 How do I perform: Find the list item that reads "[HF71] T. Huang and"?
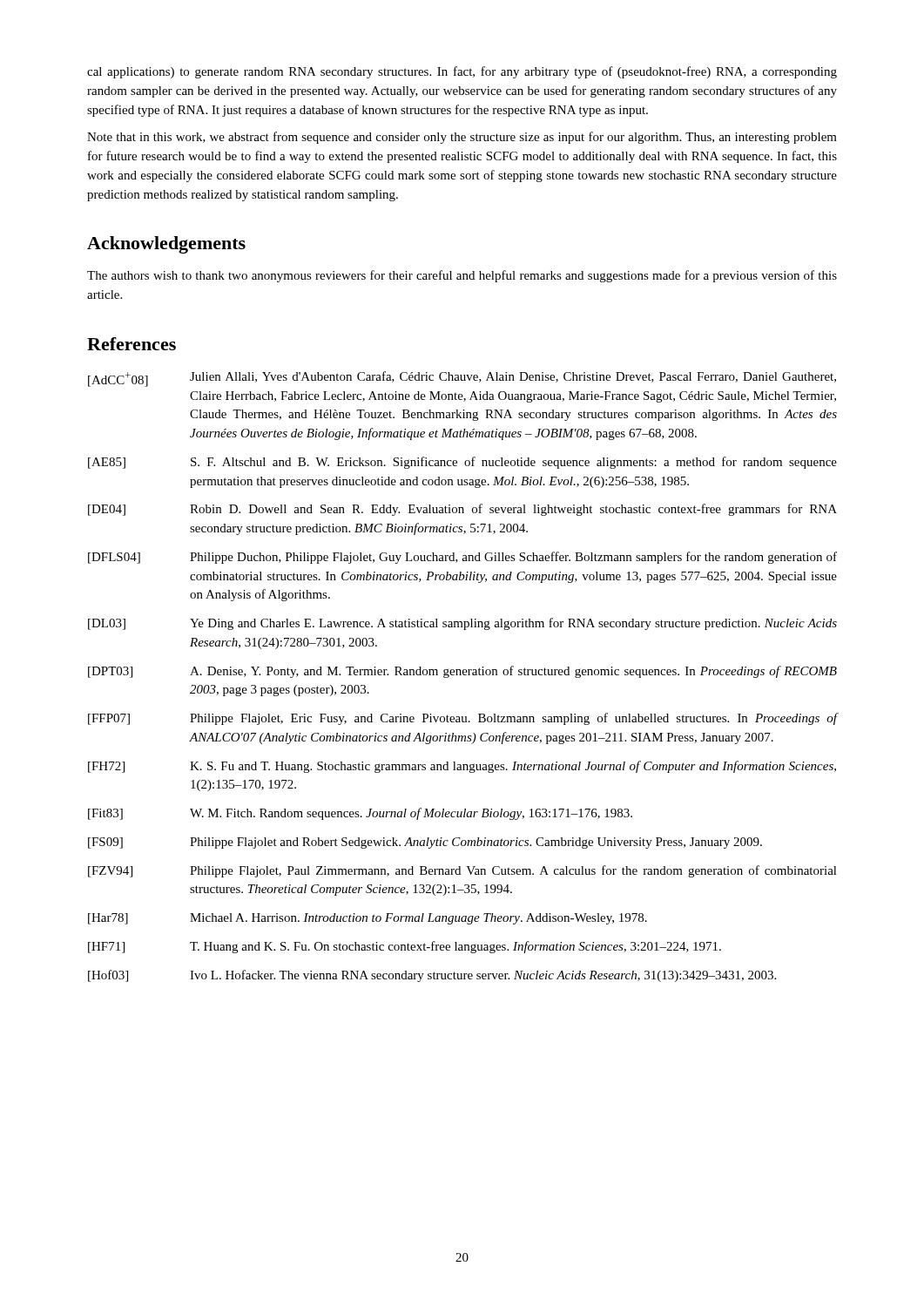[x=462, y=947]
